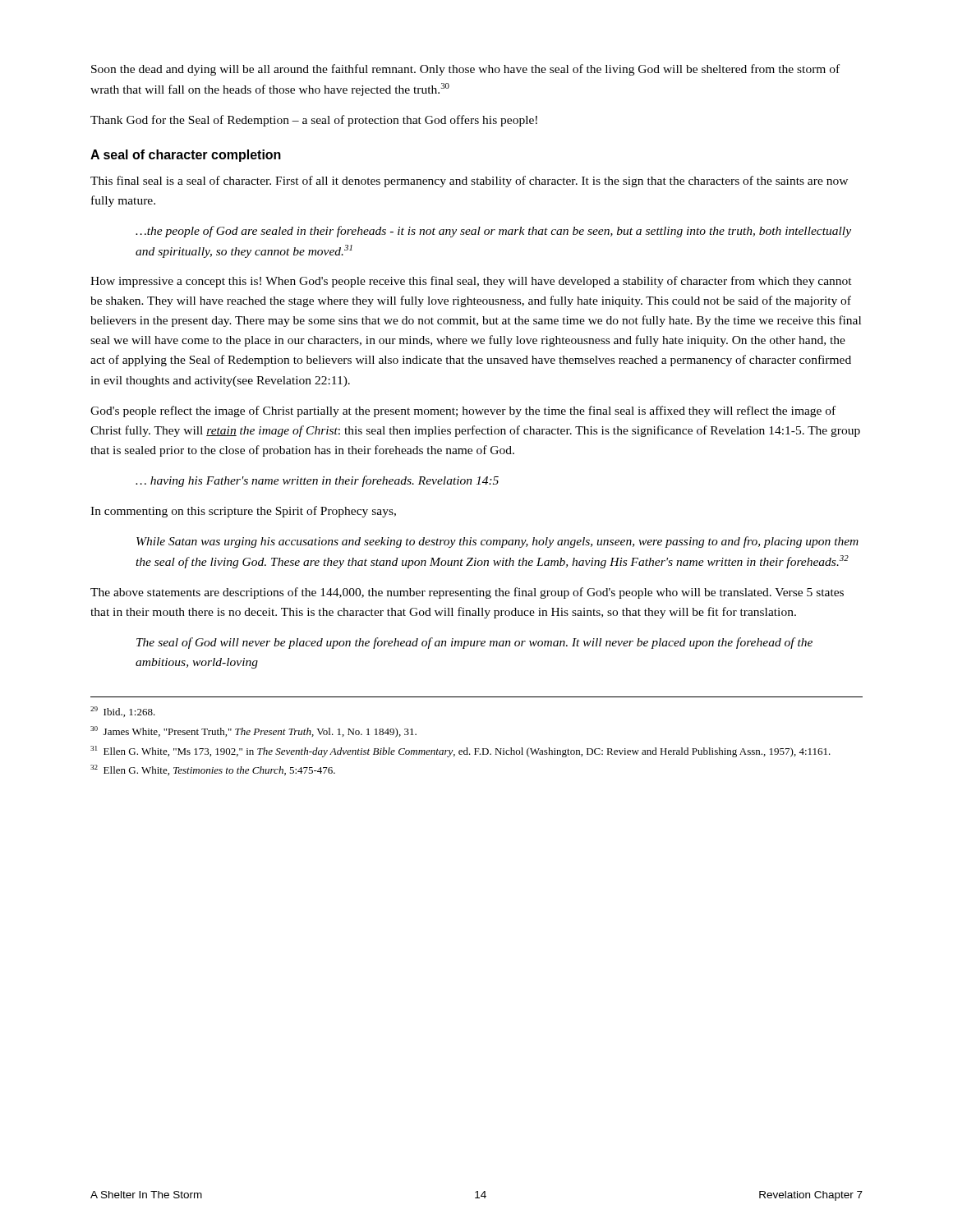This screenshot has width=953, height=1232.
Task: Point to the passage starting "The above statements are"
Action: pos(467,601)
